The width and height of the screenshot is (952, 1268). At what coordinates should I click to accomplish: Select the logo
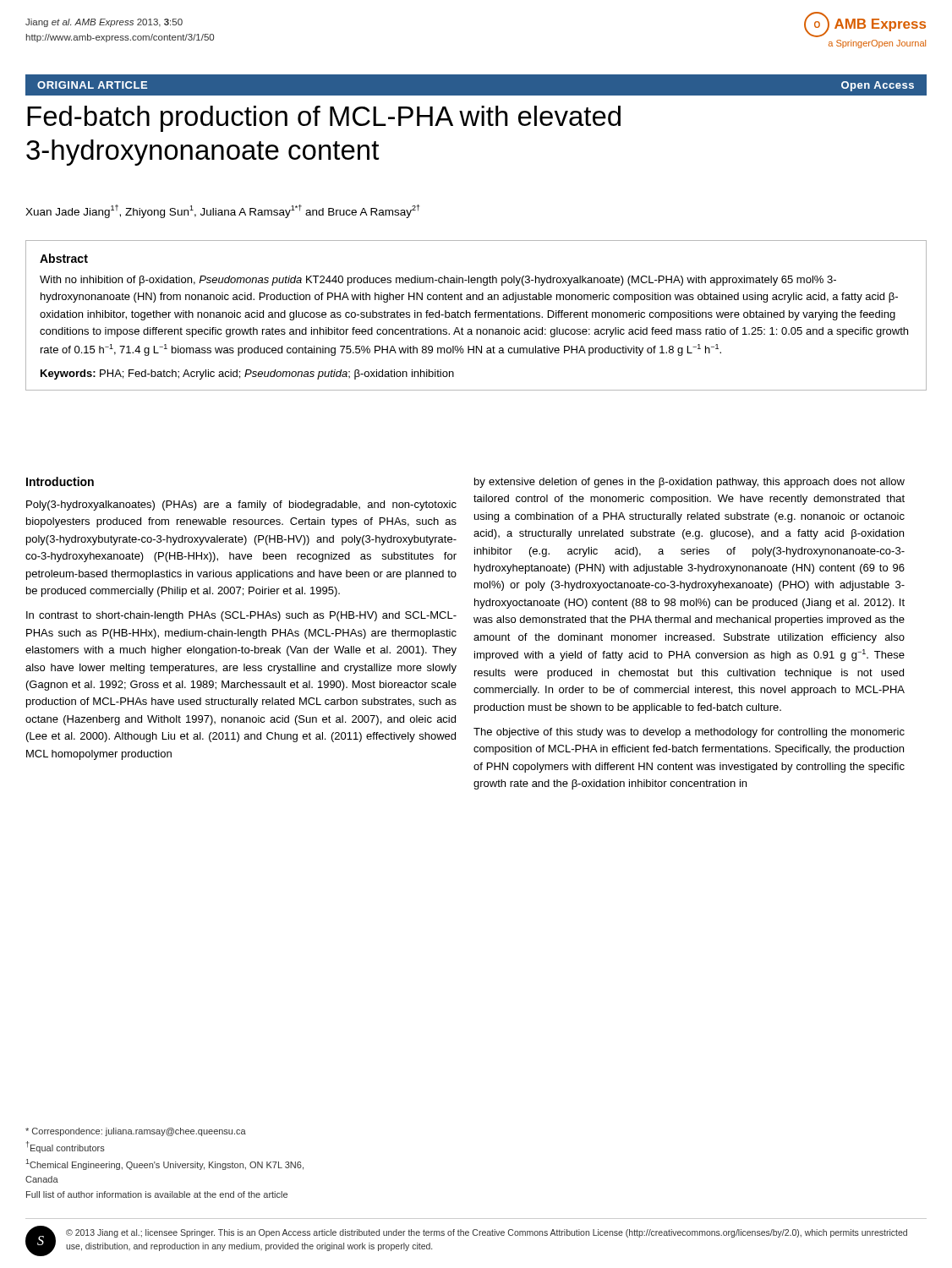[866, 30]
